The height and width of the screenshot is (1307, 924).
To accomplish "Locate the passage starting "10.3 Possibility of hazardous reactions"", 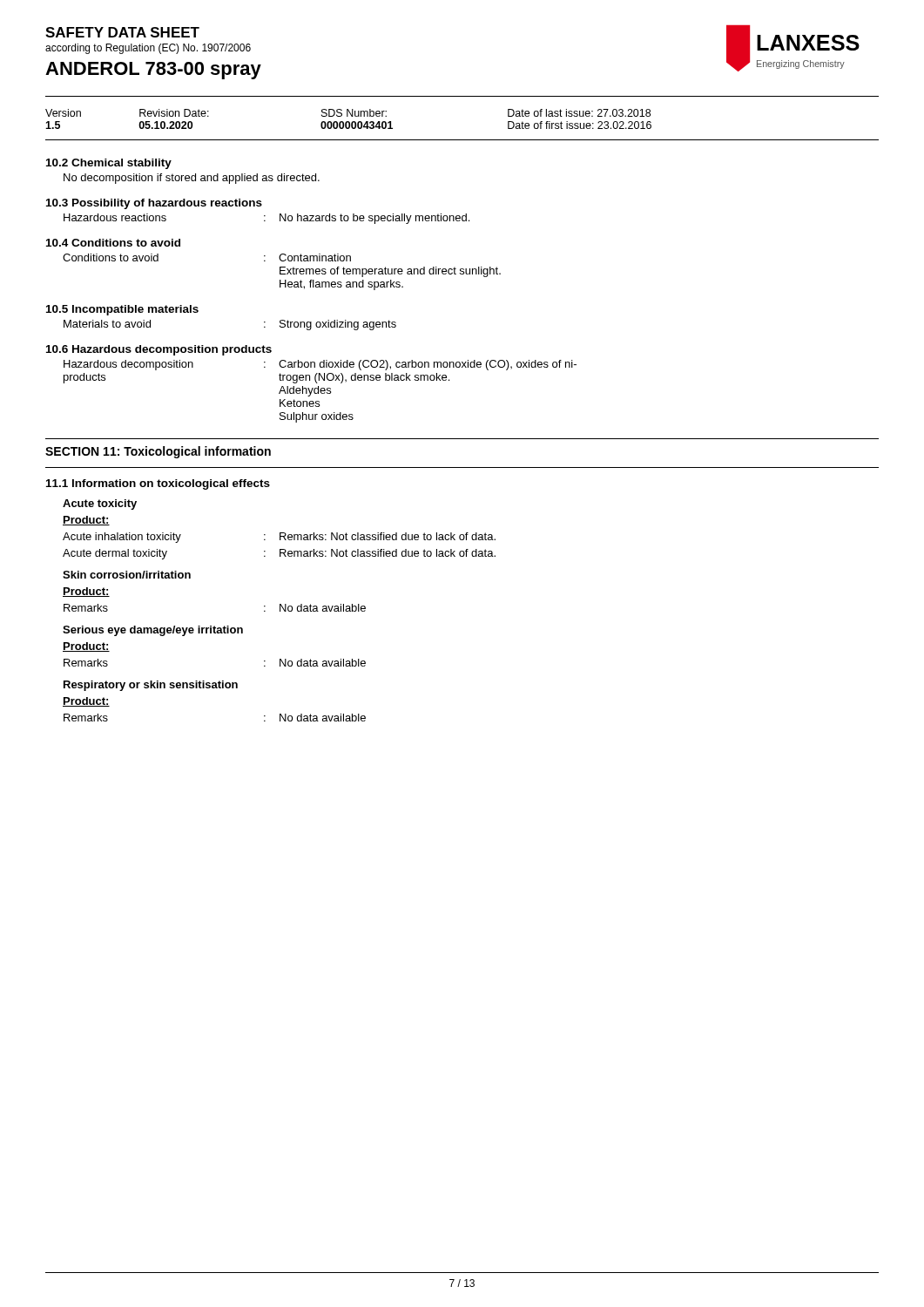I will (154, 203).
